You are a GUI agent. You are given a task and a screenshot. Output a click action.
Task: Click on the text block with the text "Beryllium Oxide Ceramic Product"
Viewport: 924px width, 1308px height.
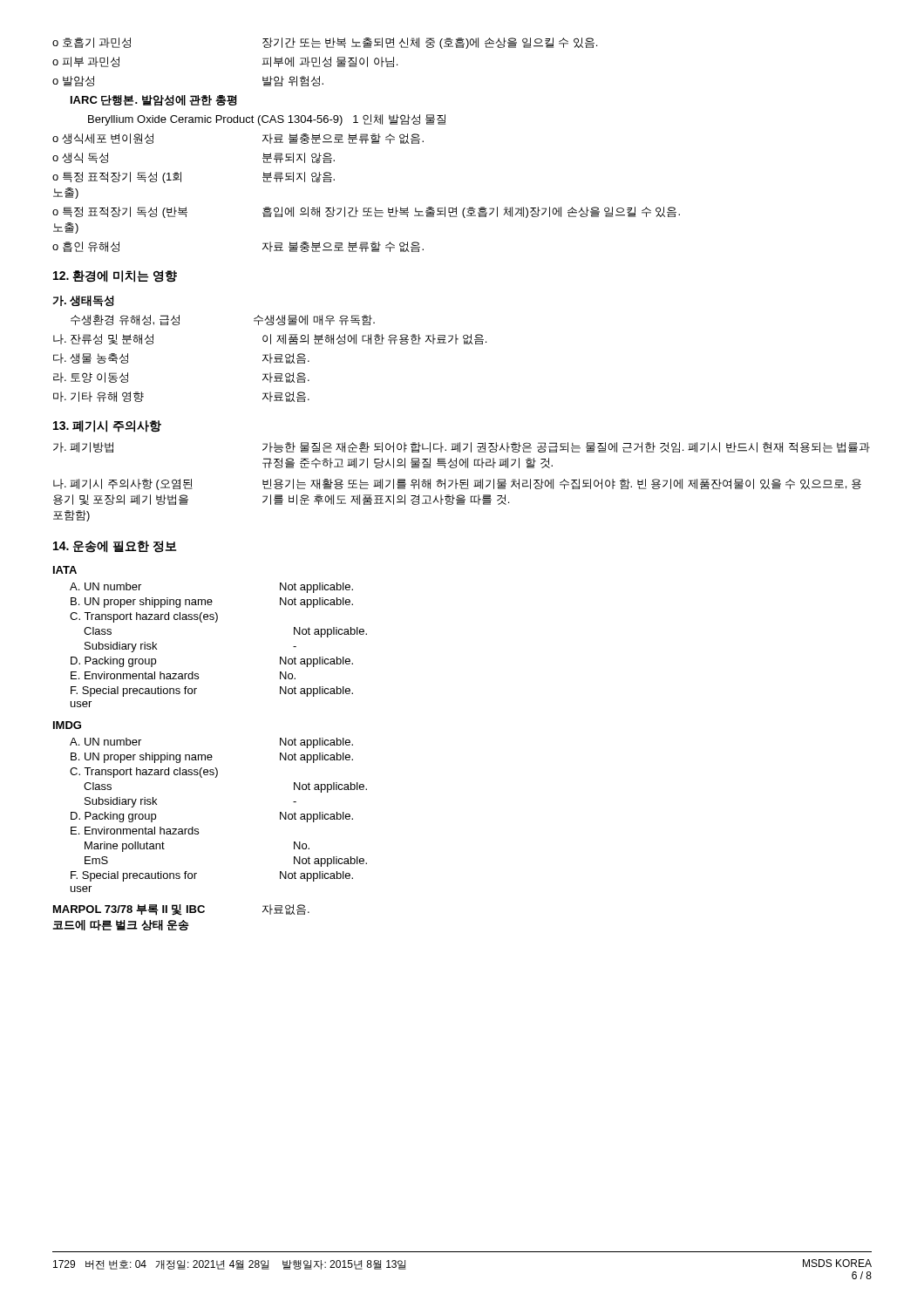tap(267, 119)
